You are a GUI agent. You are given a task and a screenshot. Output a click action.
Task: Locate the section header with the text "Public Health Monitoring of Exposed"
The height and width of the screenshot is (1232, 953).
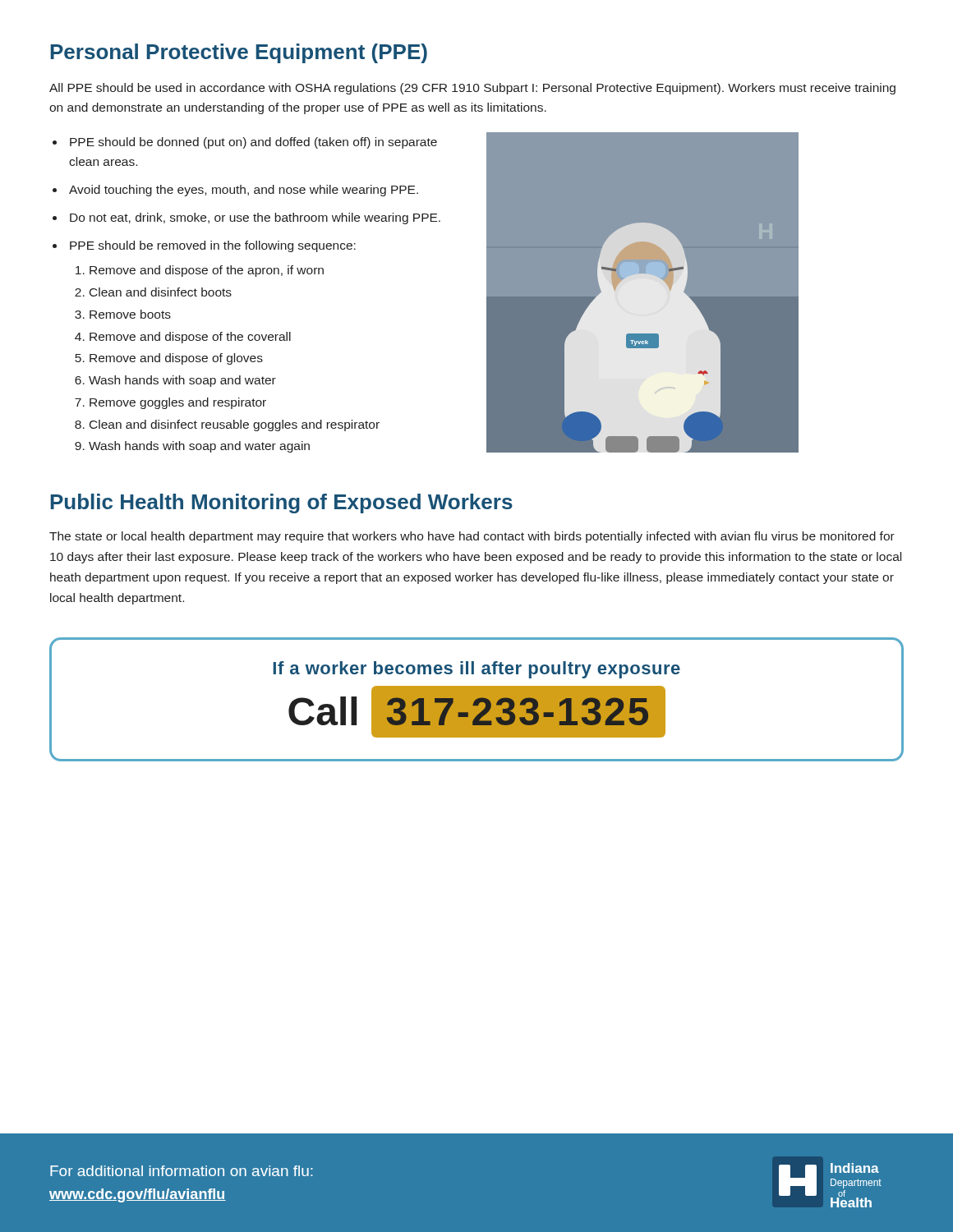[476, 502]
